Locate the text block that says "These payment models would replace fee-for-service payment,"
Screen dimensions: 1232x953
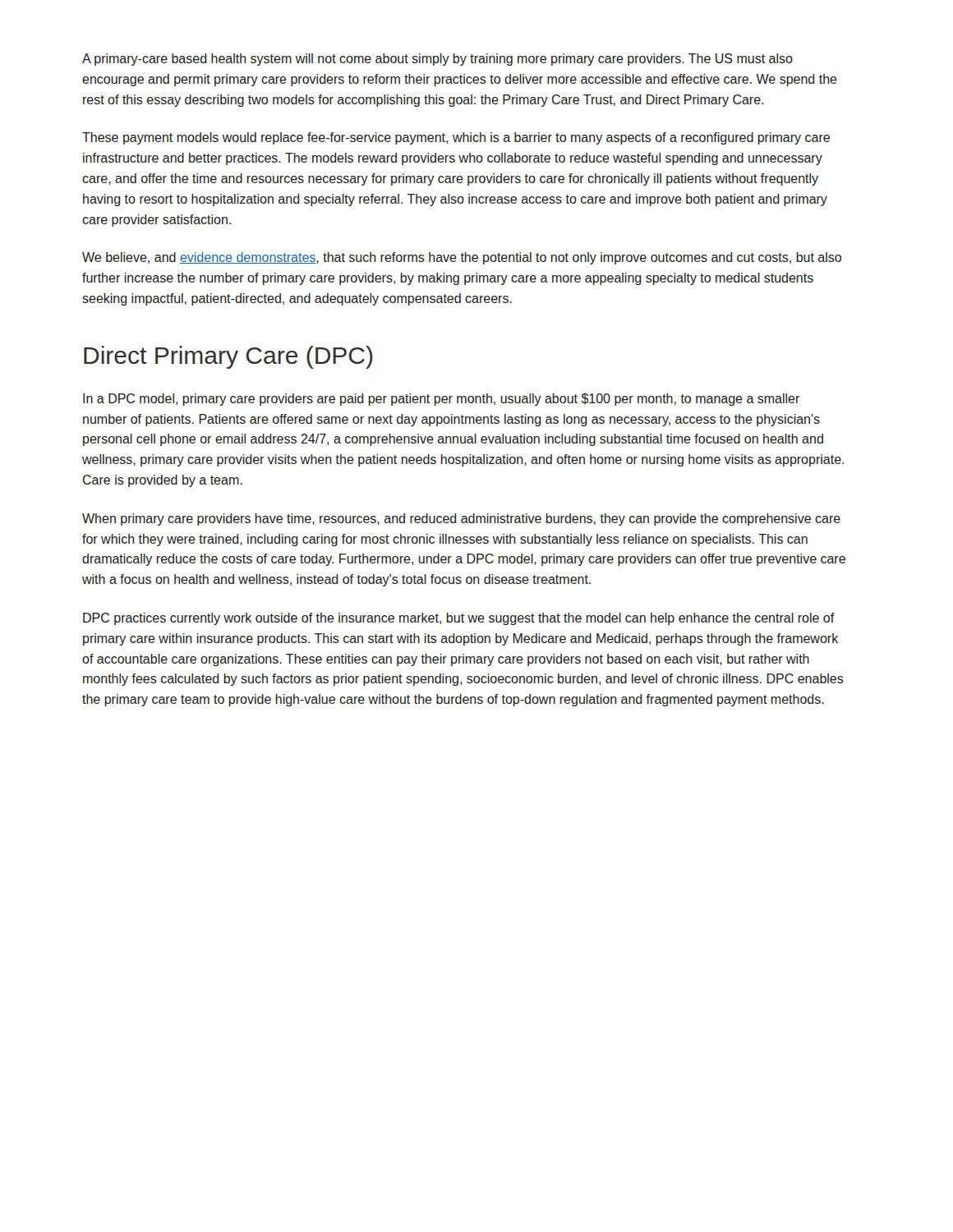[456, 179]
